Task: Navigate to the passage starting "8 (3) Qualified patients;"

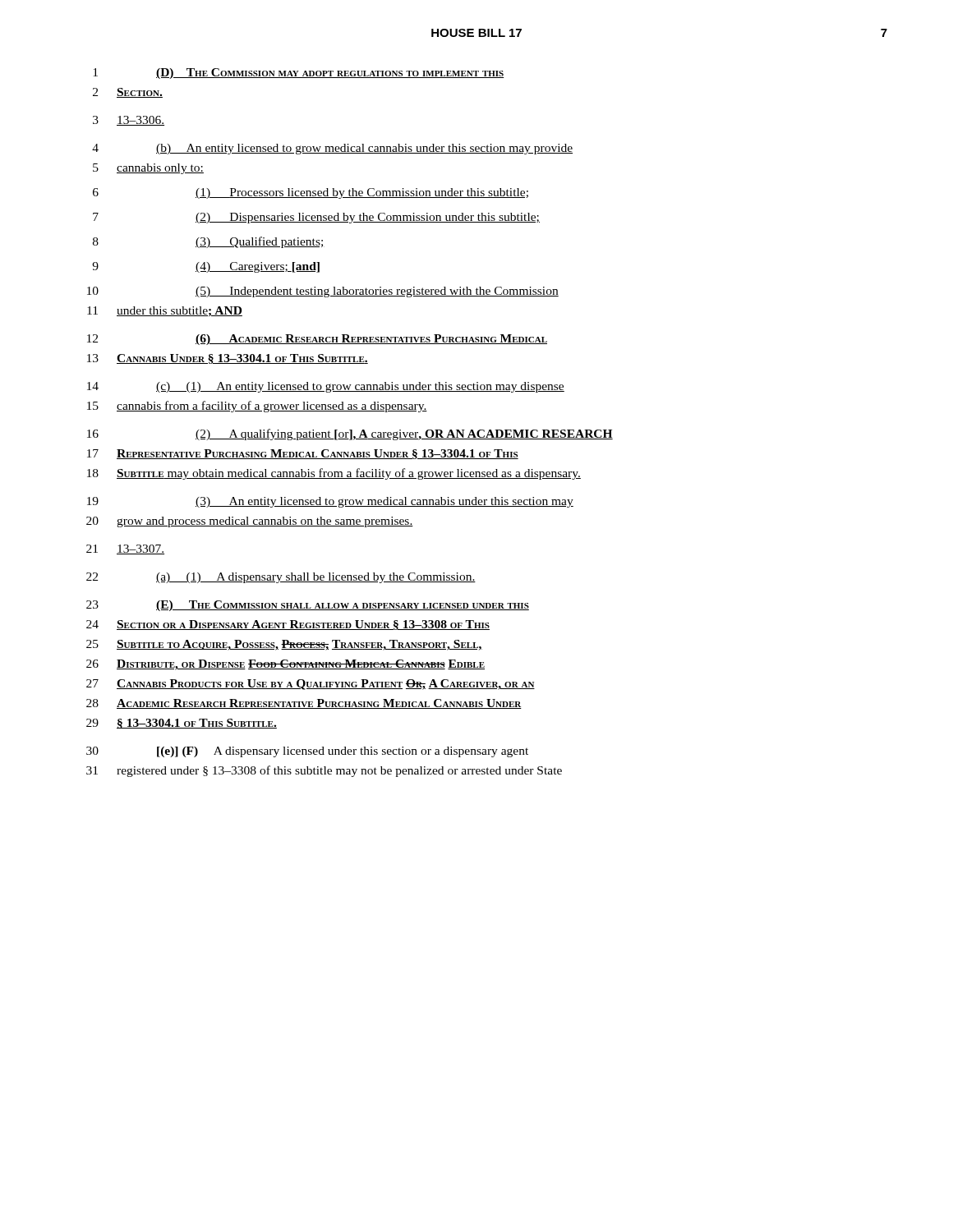Action: point(209,242)
